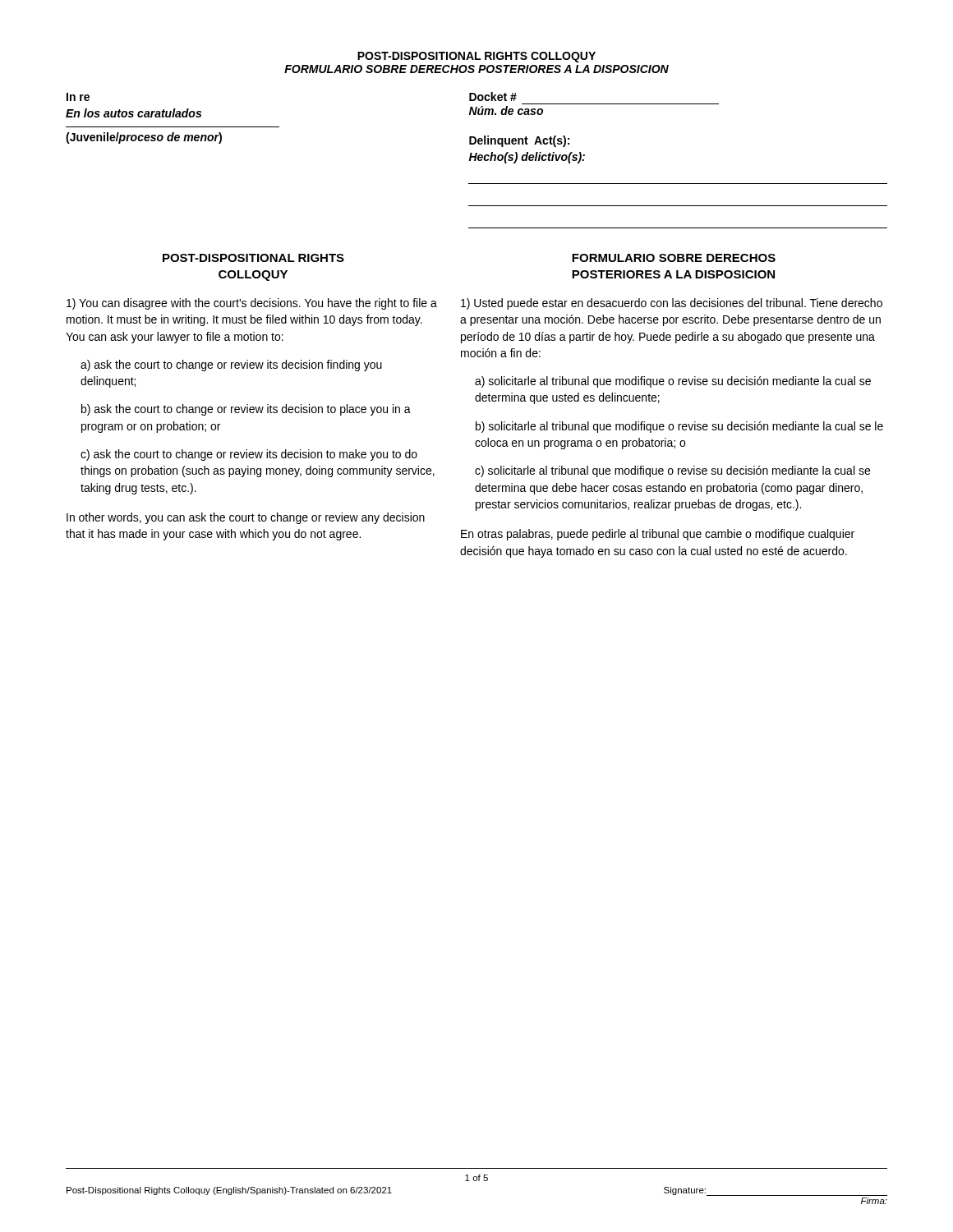Screen dimensions: 1232x953
Task: Locate the text block starting "b) solicitarle al"
Action: (681, 435)
